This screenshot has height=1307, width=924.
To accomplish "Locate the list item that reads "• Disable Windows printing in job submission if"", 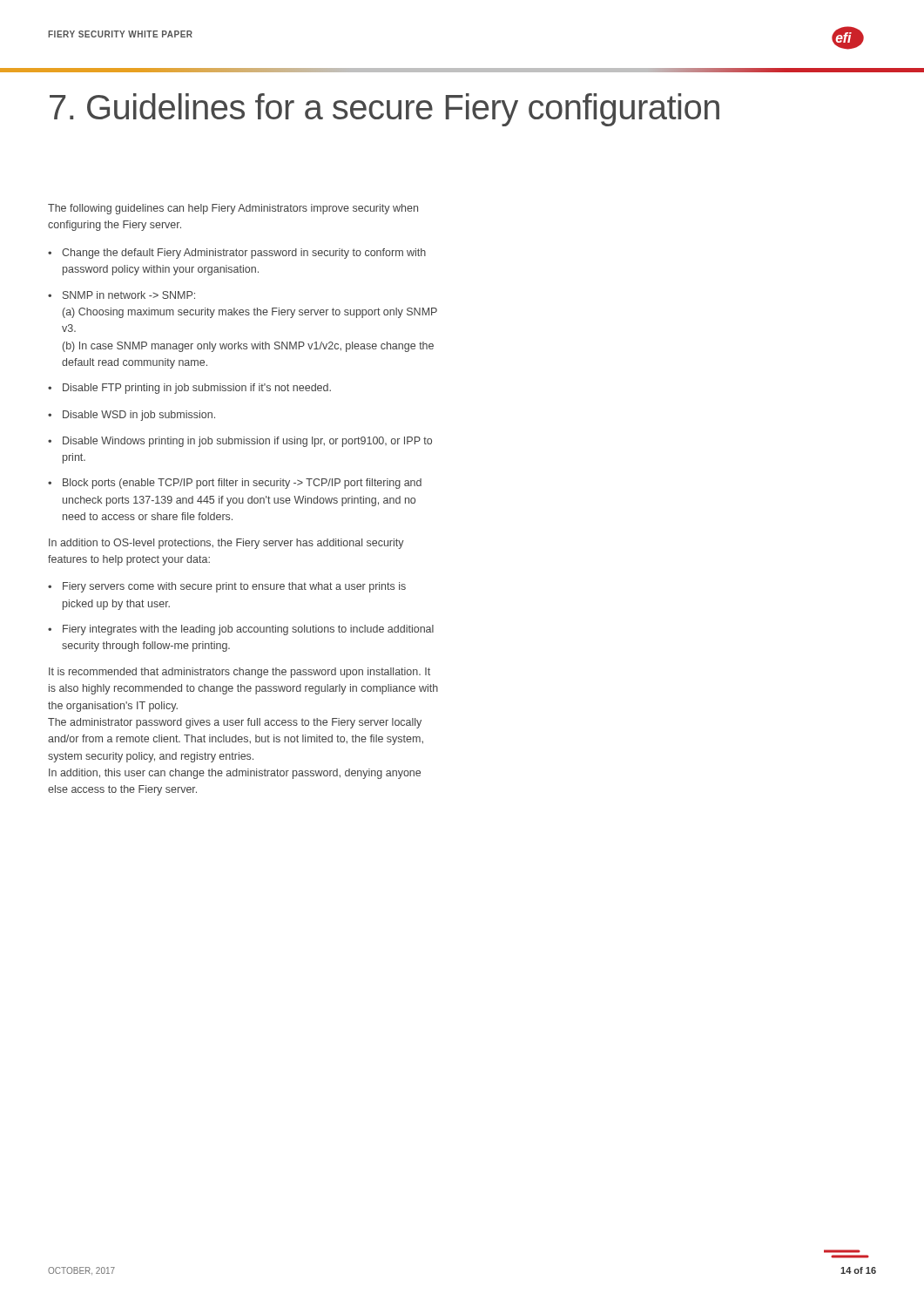I will pos(244,450).
